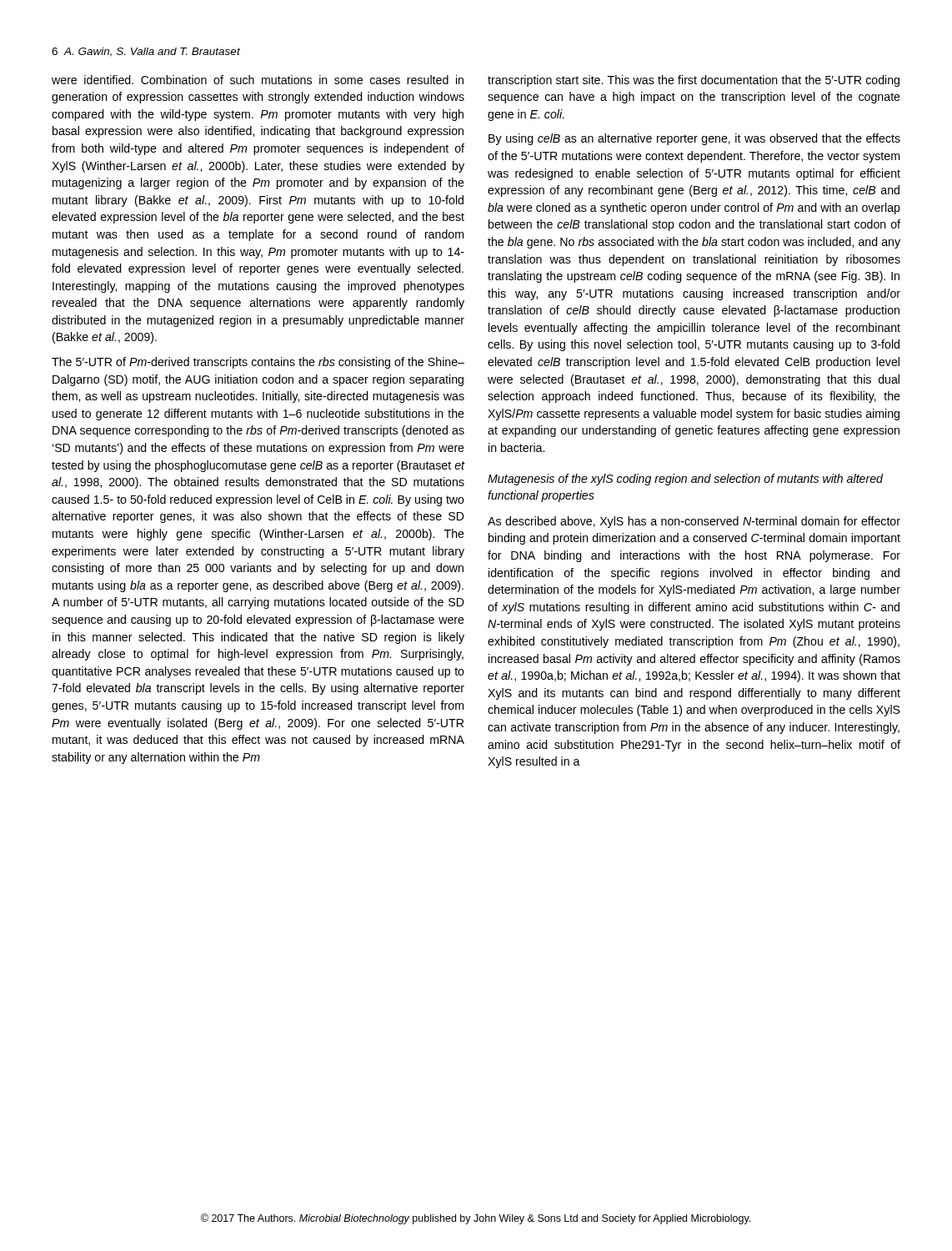Locate the region starting "Mutagenesis of the xylS coding region and selection"
The image size is (952, 1251).
point(685,487)
